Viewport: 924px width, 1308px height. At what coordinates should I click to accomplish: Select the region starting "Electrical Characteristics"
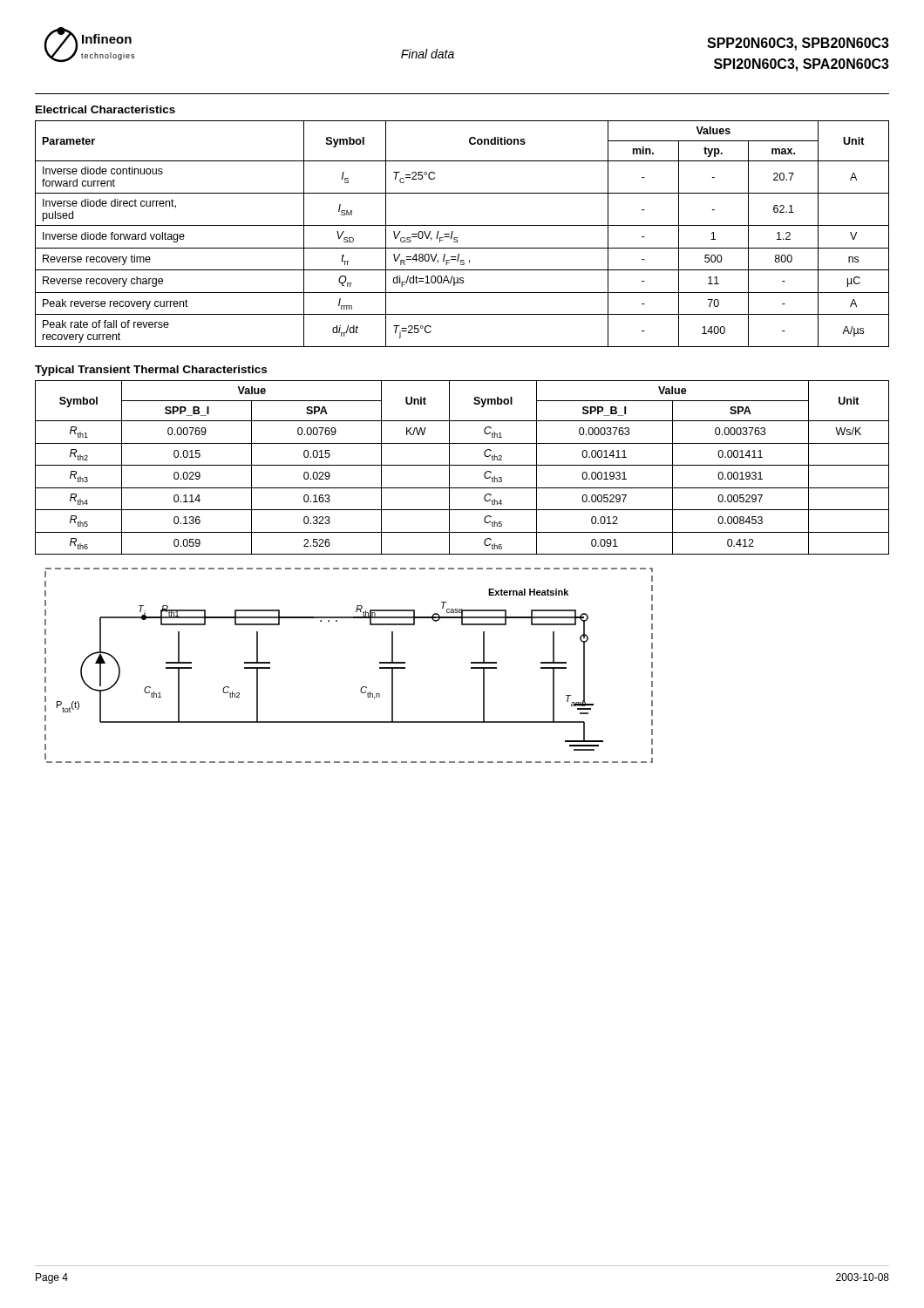click(x=105, y=109)
